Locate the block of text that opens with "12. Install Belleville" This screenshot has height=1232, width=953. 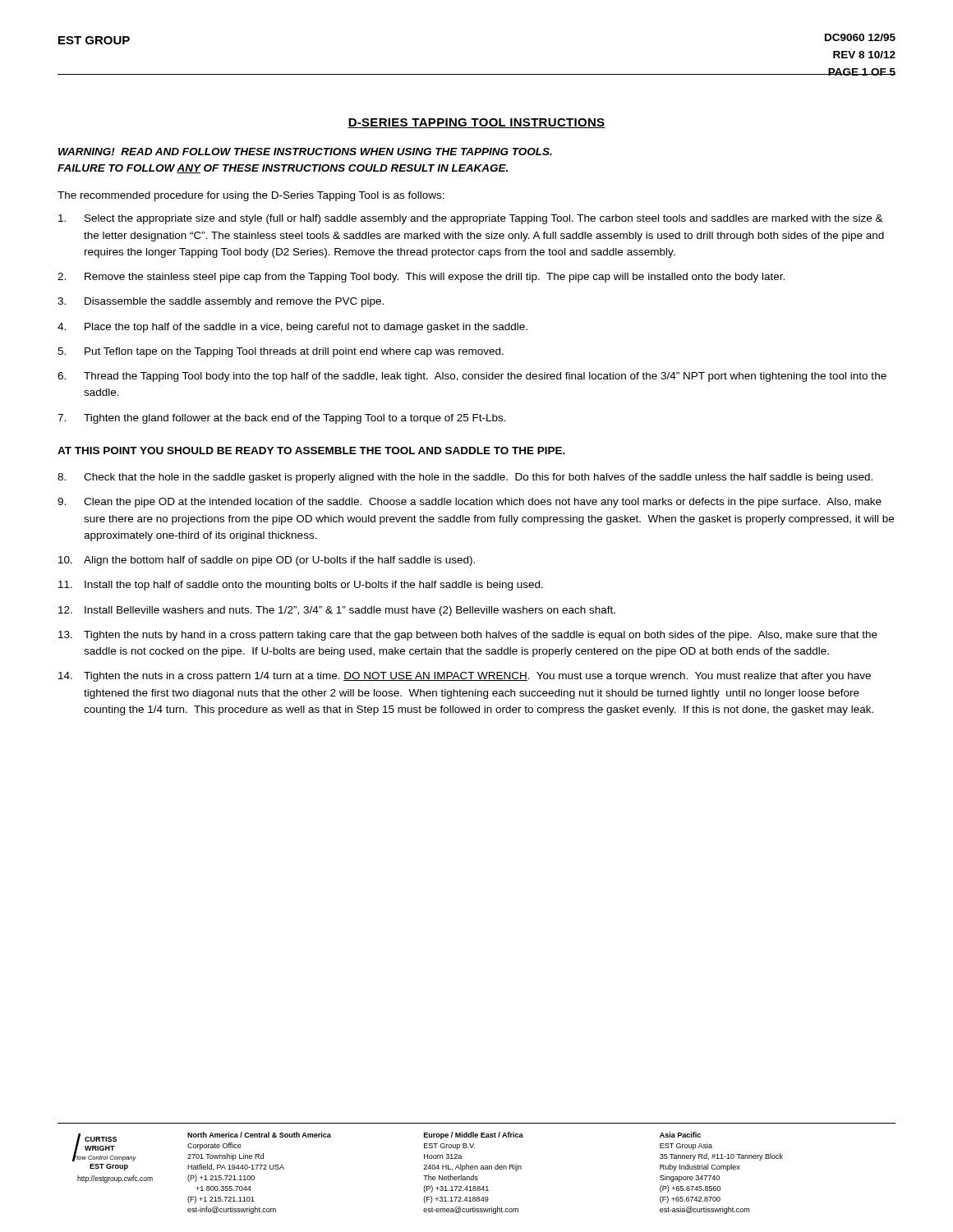point(476,610)
